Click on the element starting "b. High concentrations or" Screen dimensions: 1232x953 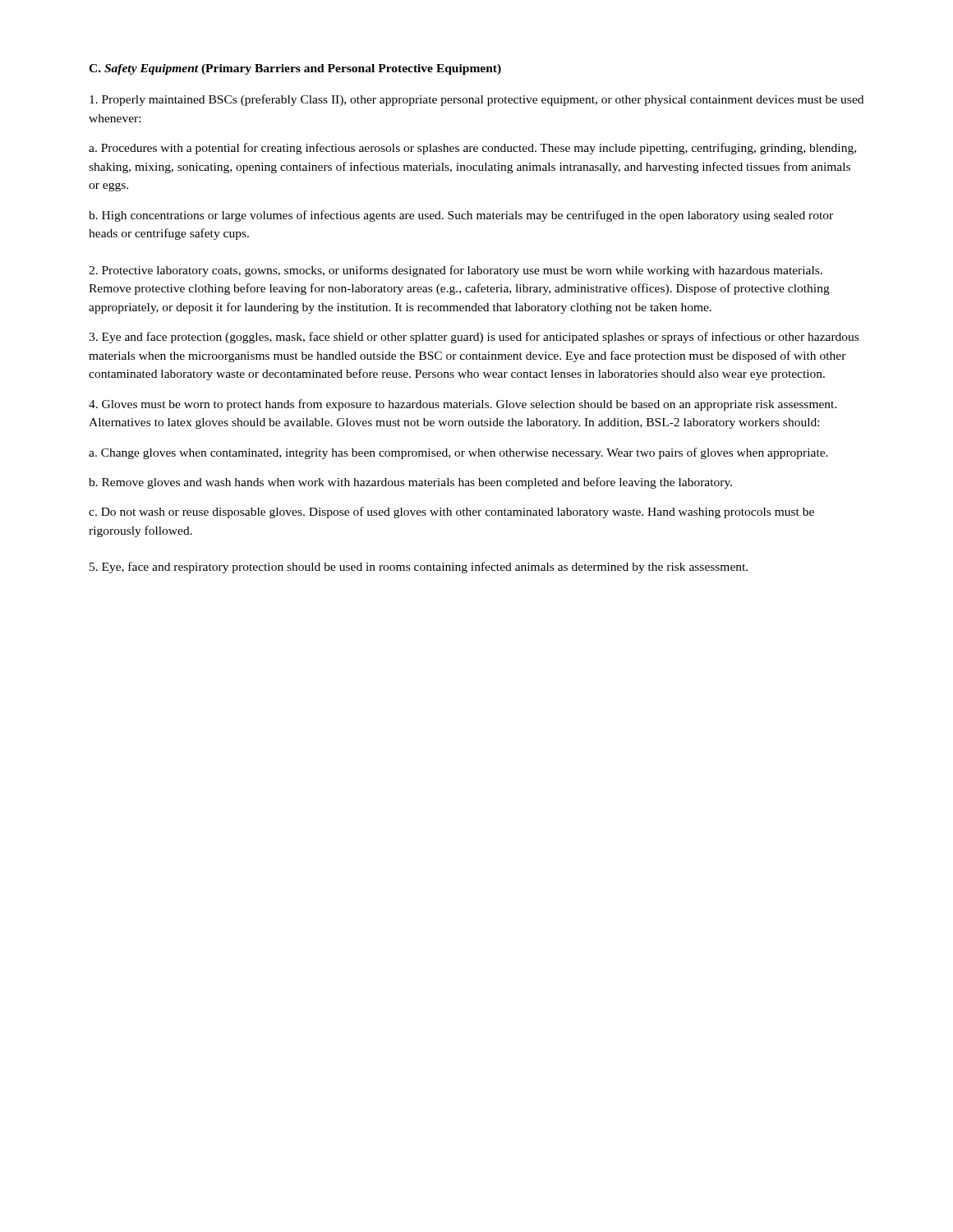click(x=461, y=224)
